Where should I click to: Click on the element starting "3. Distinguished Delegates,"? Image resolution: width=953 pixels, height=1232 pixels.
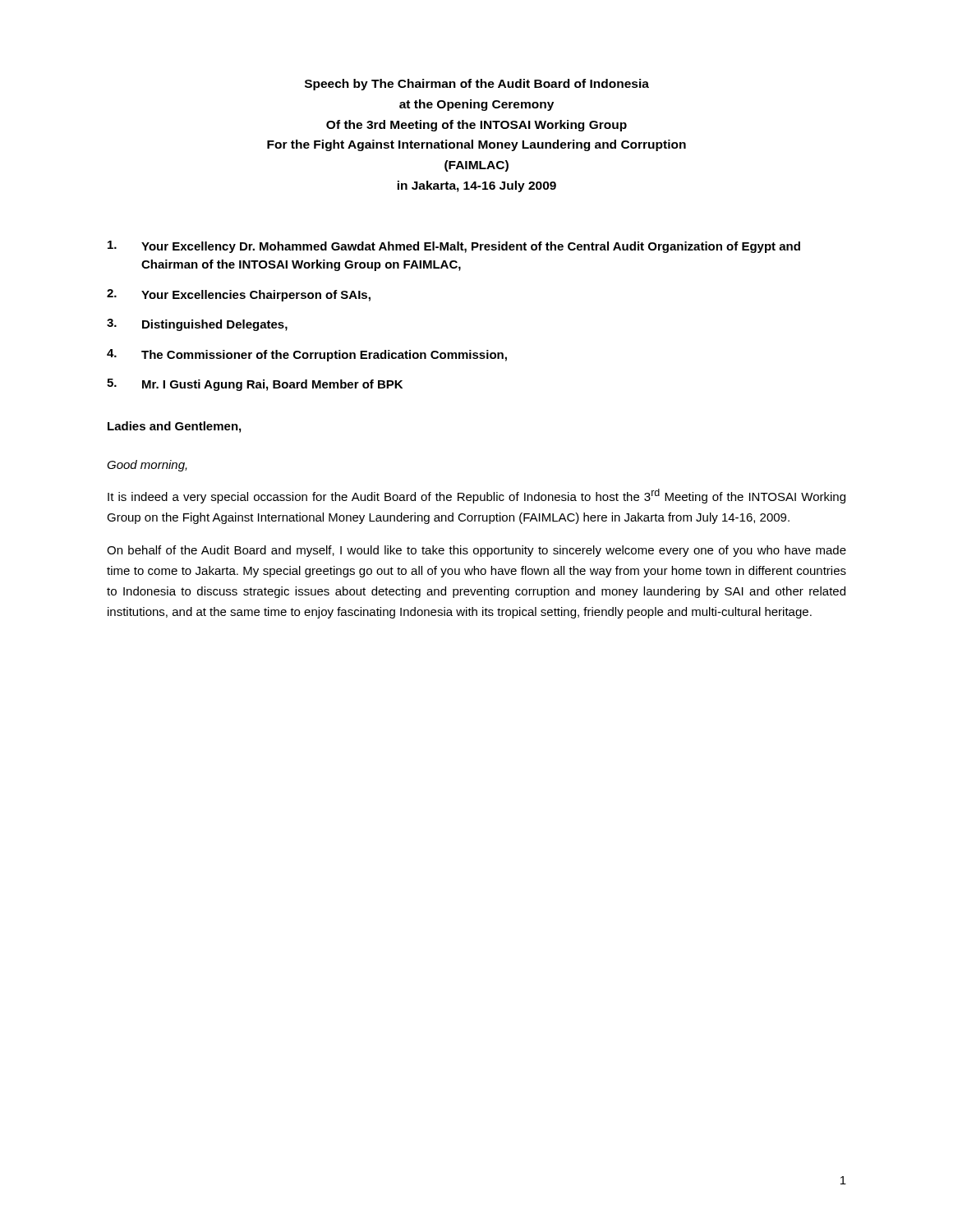pyautogui.click(x=197, y=325)
